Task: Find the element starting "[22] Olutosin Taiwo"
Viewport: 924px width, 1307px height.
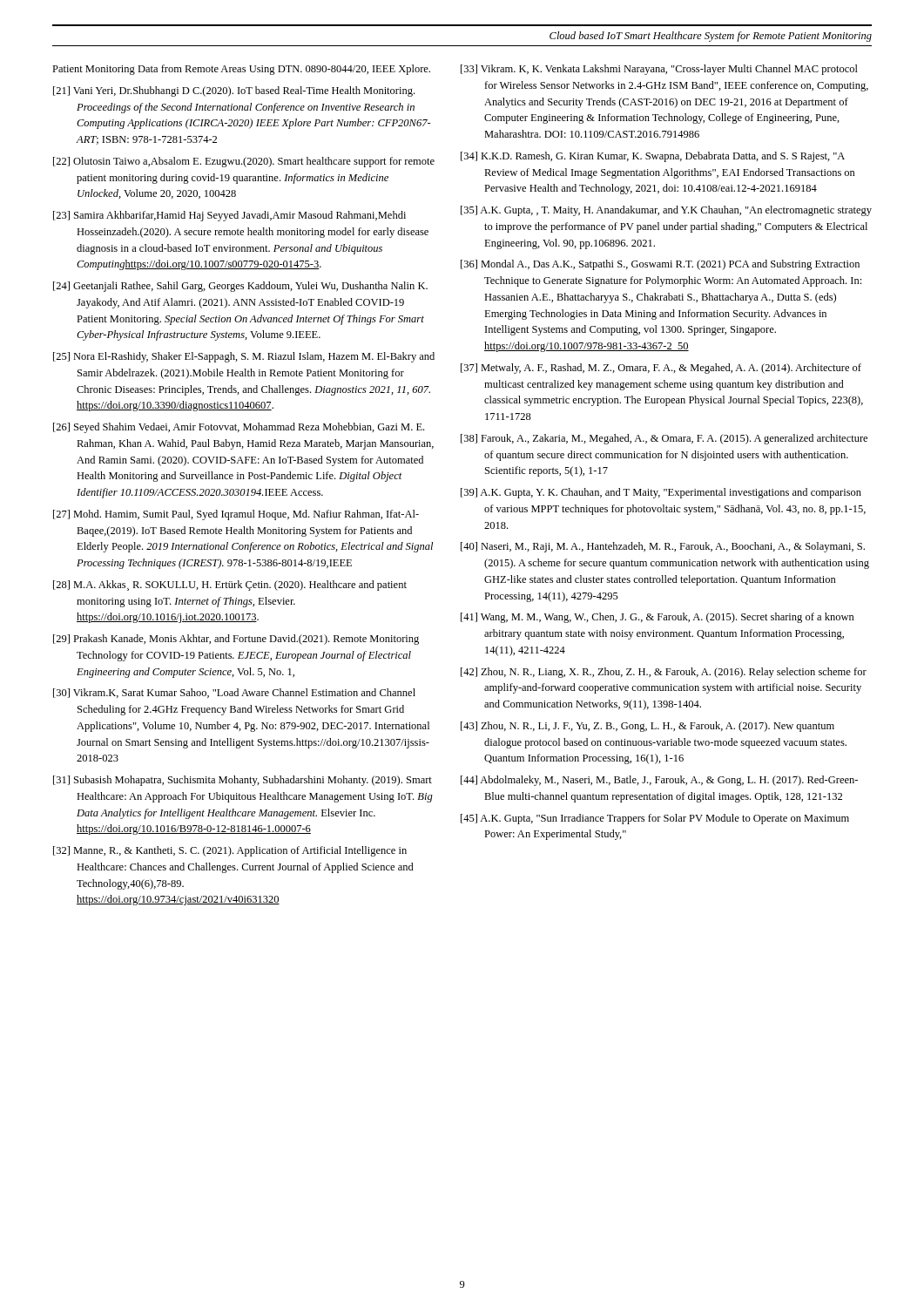Action: (x=243, y=177)
